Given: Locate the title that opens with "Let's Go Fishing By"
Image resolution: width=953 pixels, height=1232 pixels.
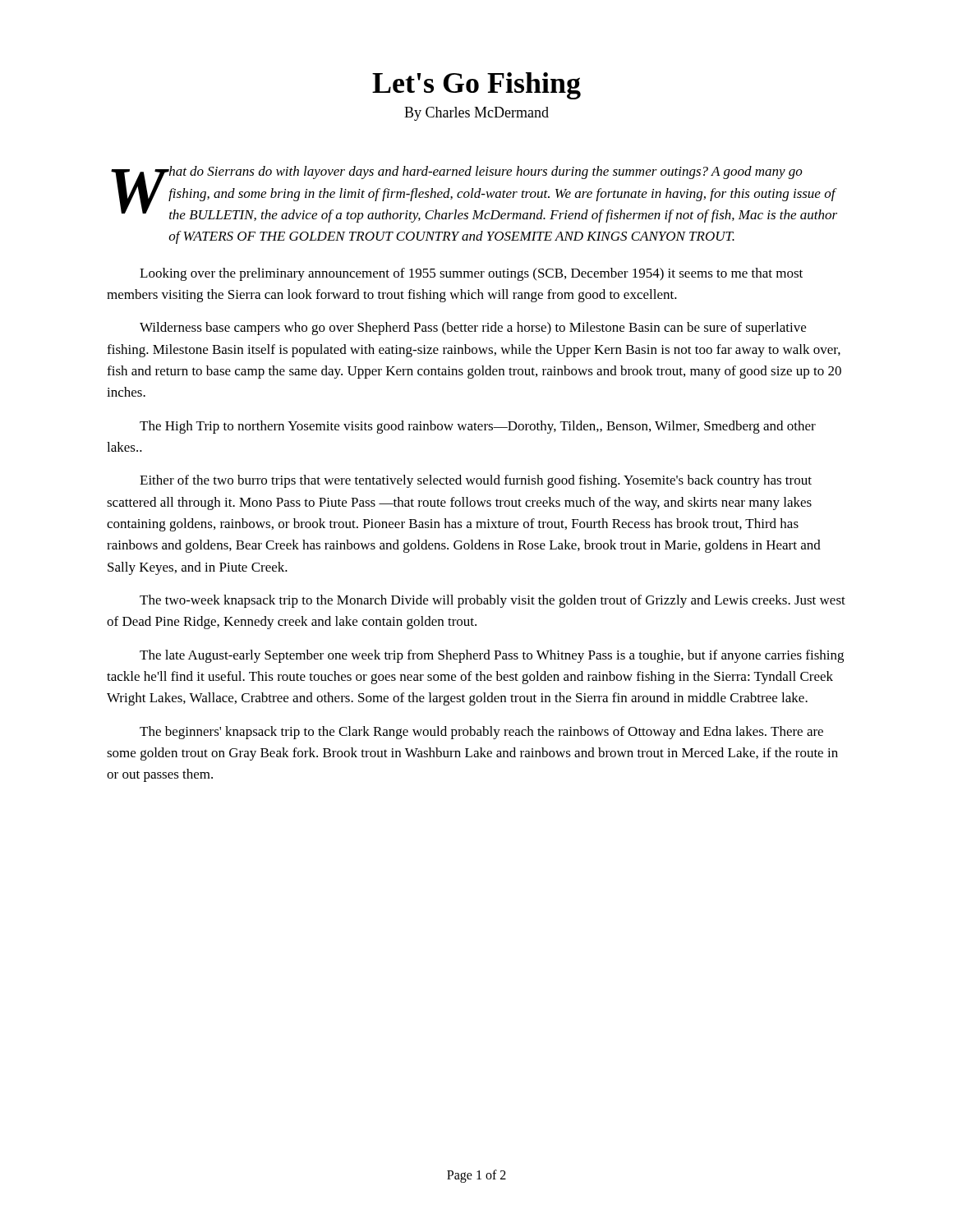Looking at the screenshot, I should (476, 94).
